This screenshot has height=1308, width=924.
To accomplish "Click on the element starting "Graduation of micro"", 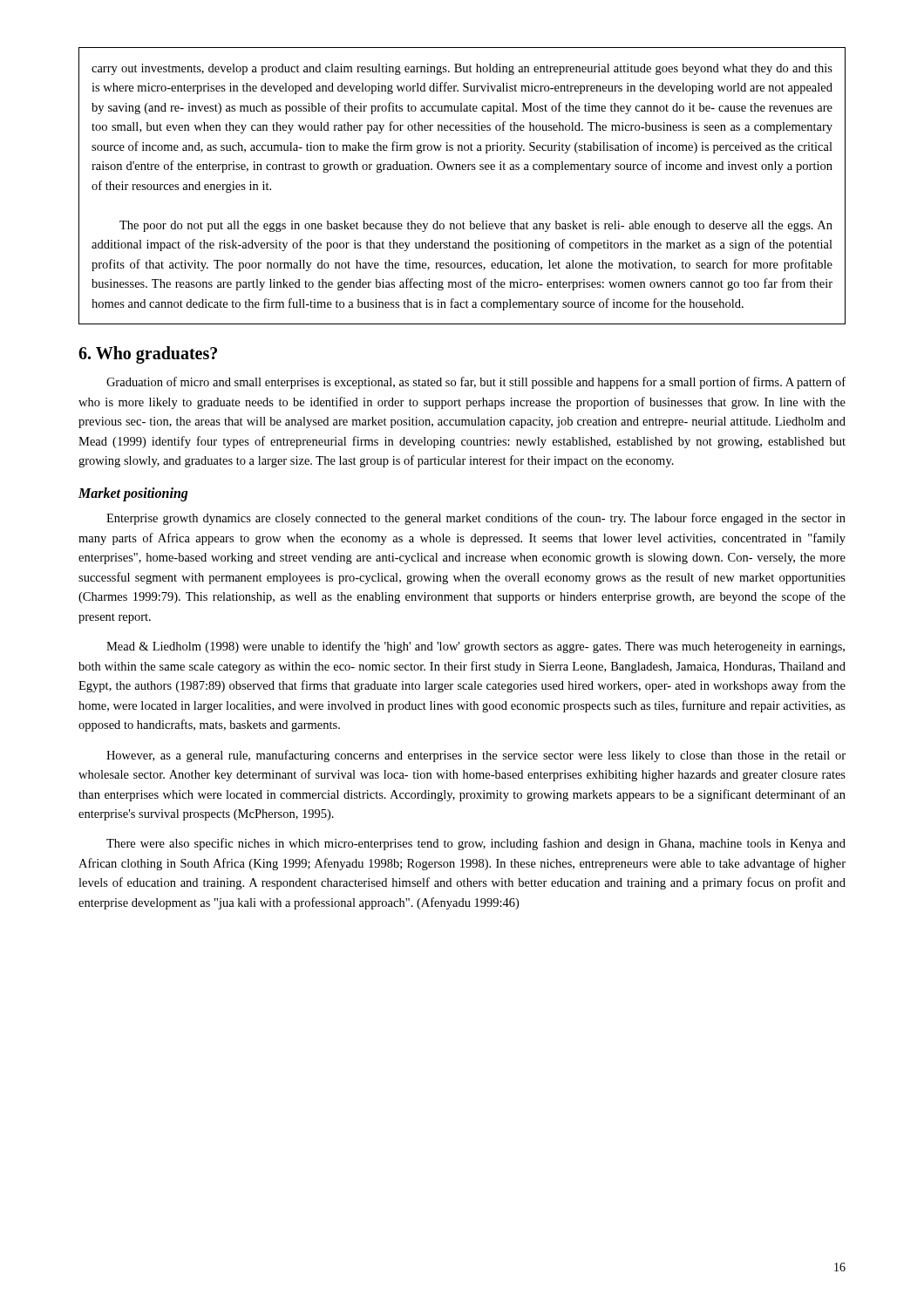I will point(462,421).
